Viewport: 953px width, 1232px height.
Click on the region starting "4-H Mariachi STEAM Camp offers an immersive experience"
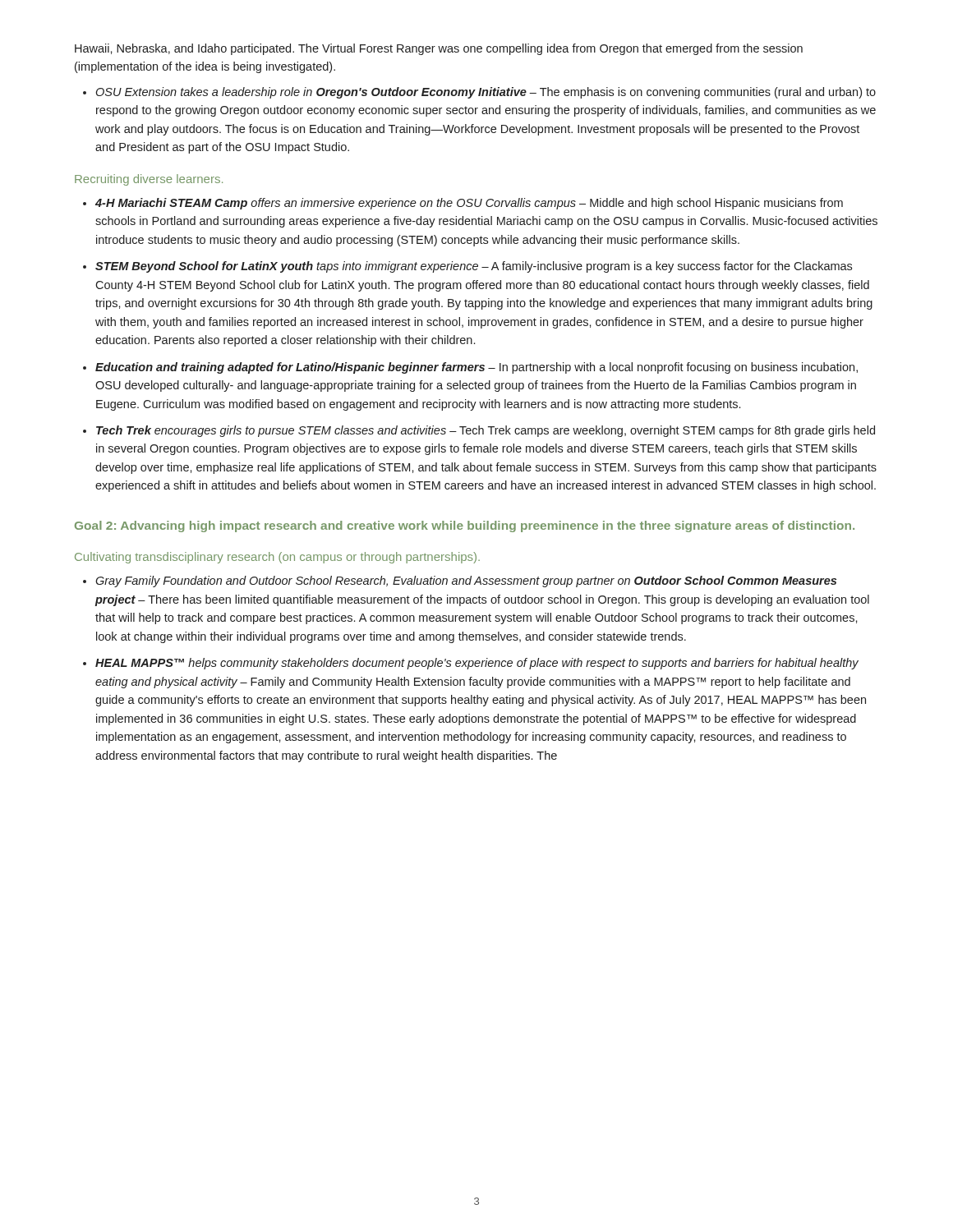487,221
